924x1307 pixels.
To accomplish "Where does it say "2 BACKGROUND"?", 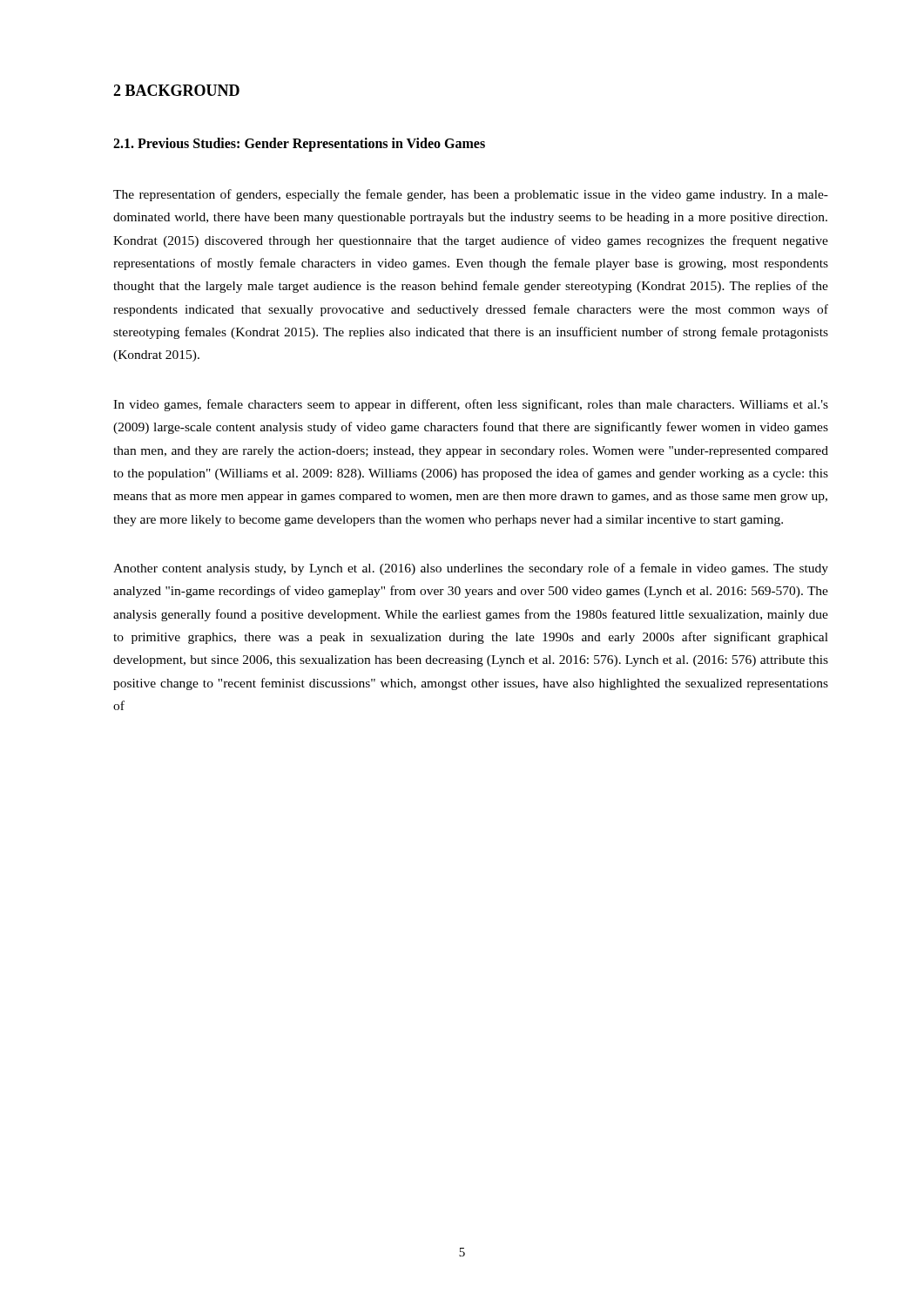I will (x=177, y=91).
